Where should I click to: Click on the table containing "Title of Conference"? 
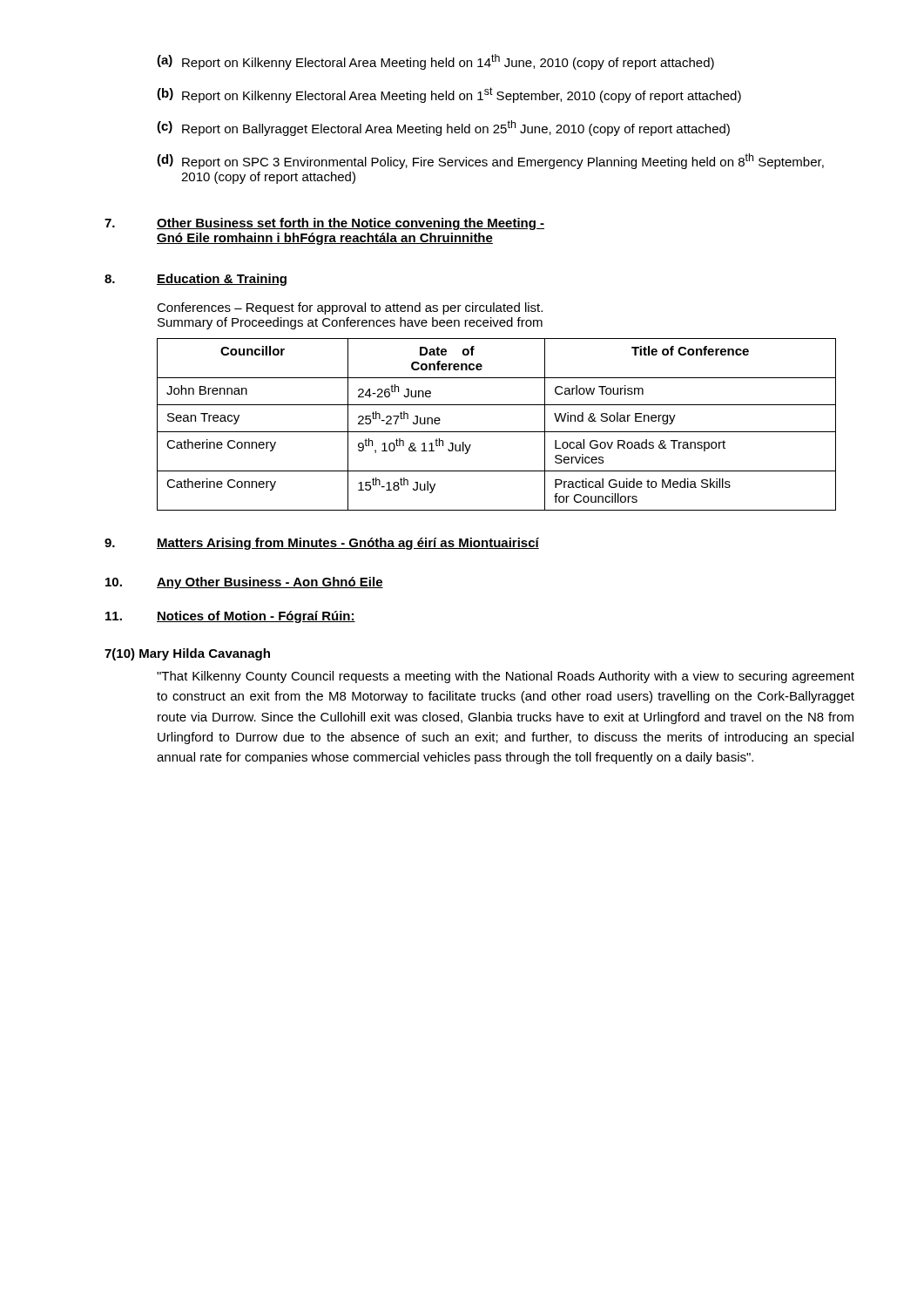[x=479, y=424]
